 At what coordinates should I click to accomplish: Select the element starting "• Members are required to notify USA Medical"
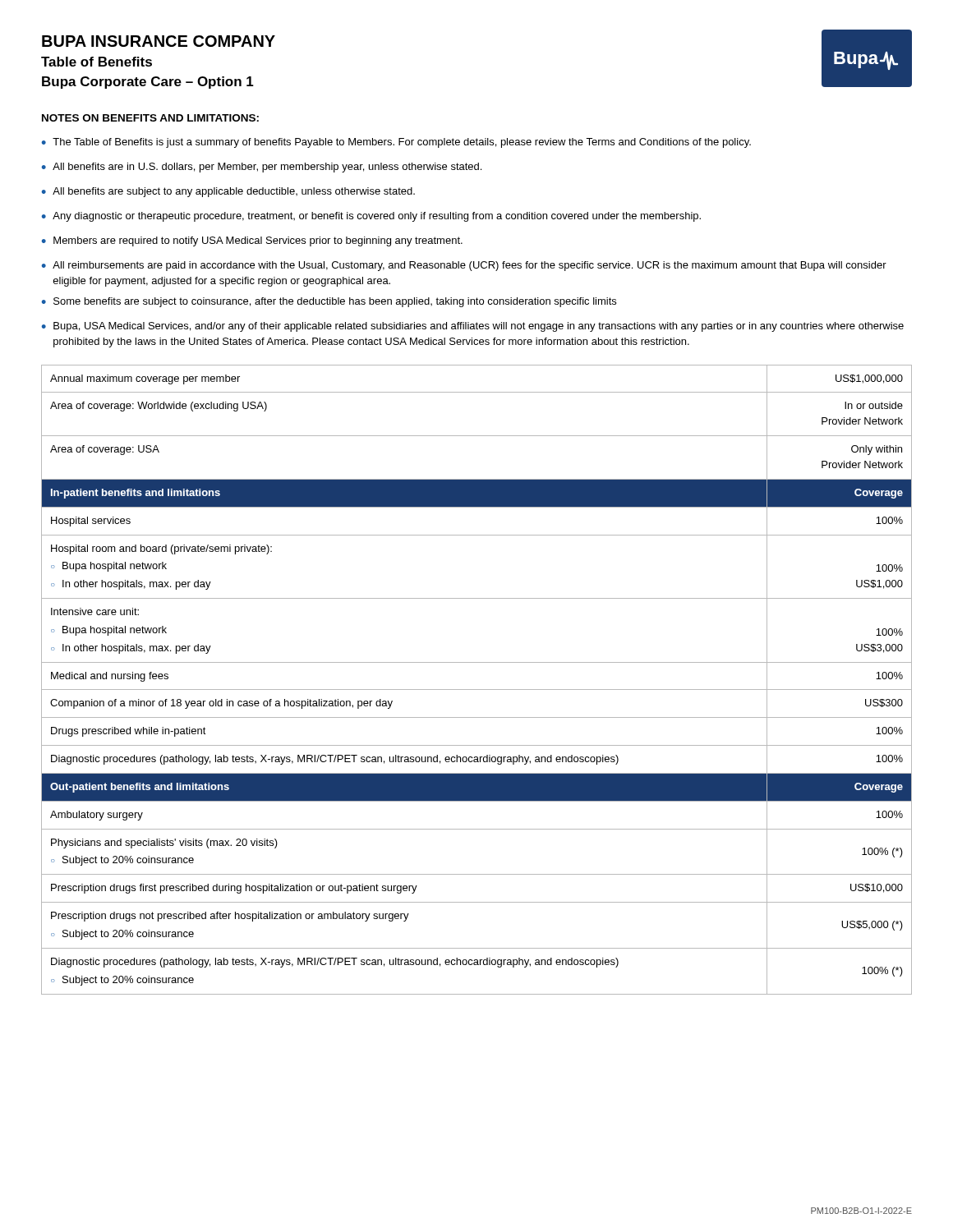coord(252,242)
